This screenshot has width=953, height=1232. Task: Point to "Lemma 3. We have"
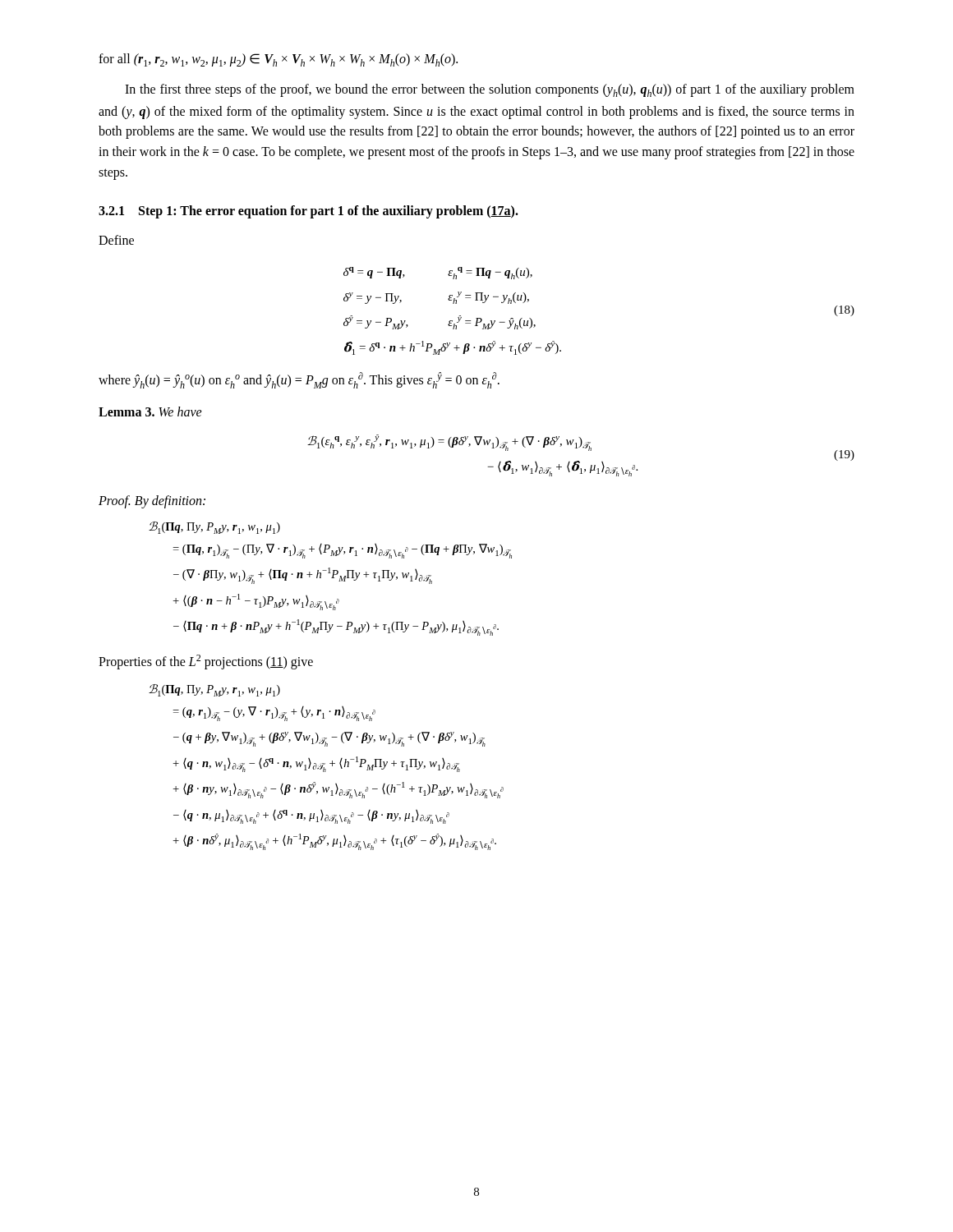150,411
